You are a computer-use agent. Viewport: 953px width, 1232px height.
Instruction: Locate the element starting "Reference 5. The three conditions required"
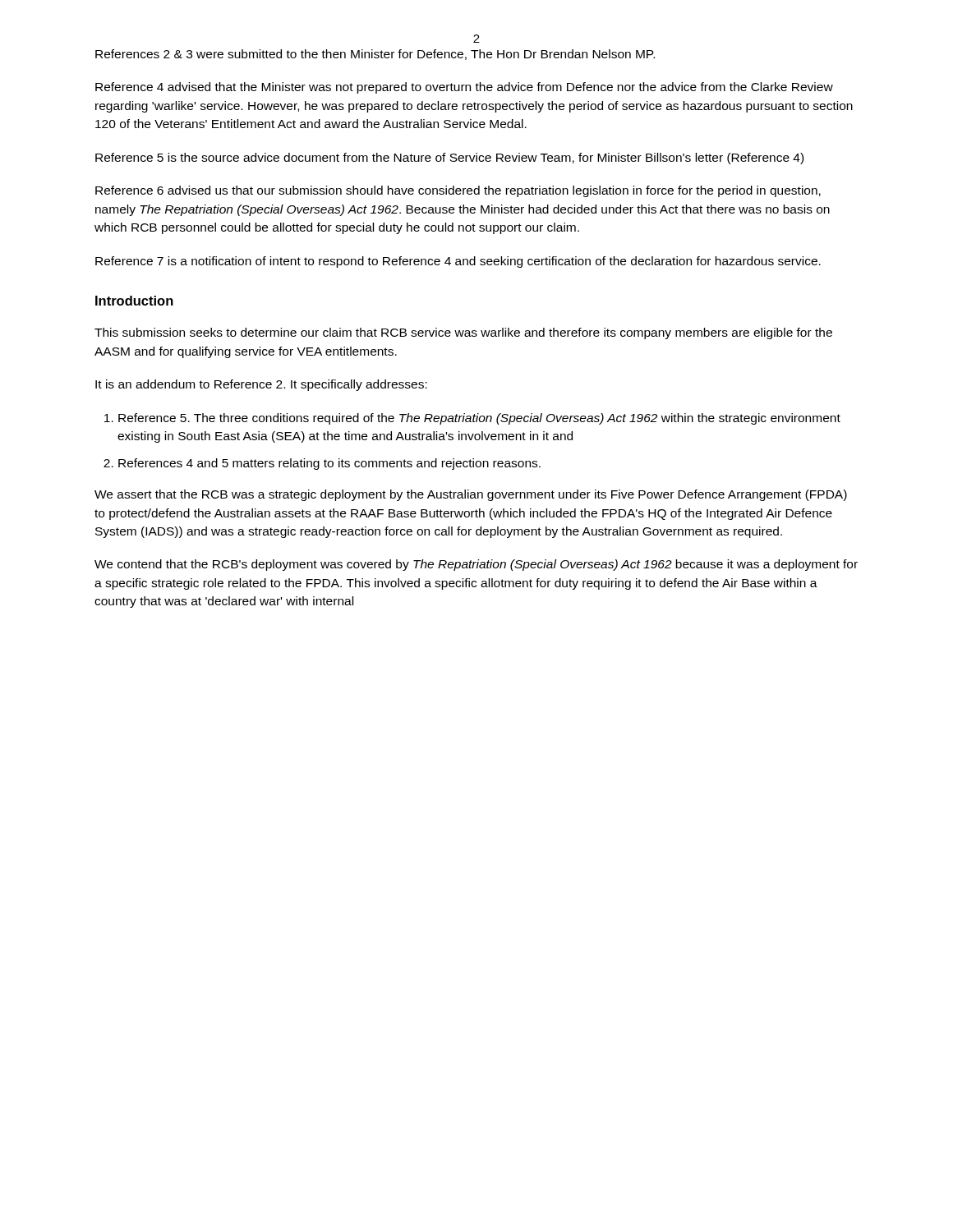(479, 427)
